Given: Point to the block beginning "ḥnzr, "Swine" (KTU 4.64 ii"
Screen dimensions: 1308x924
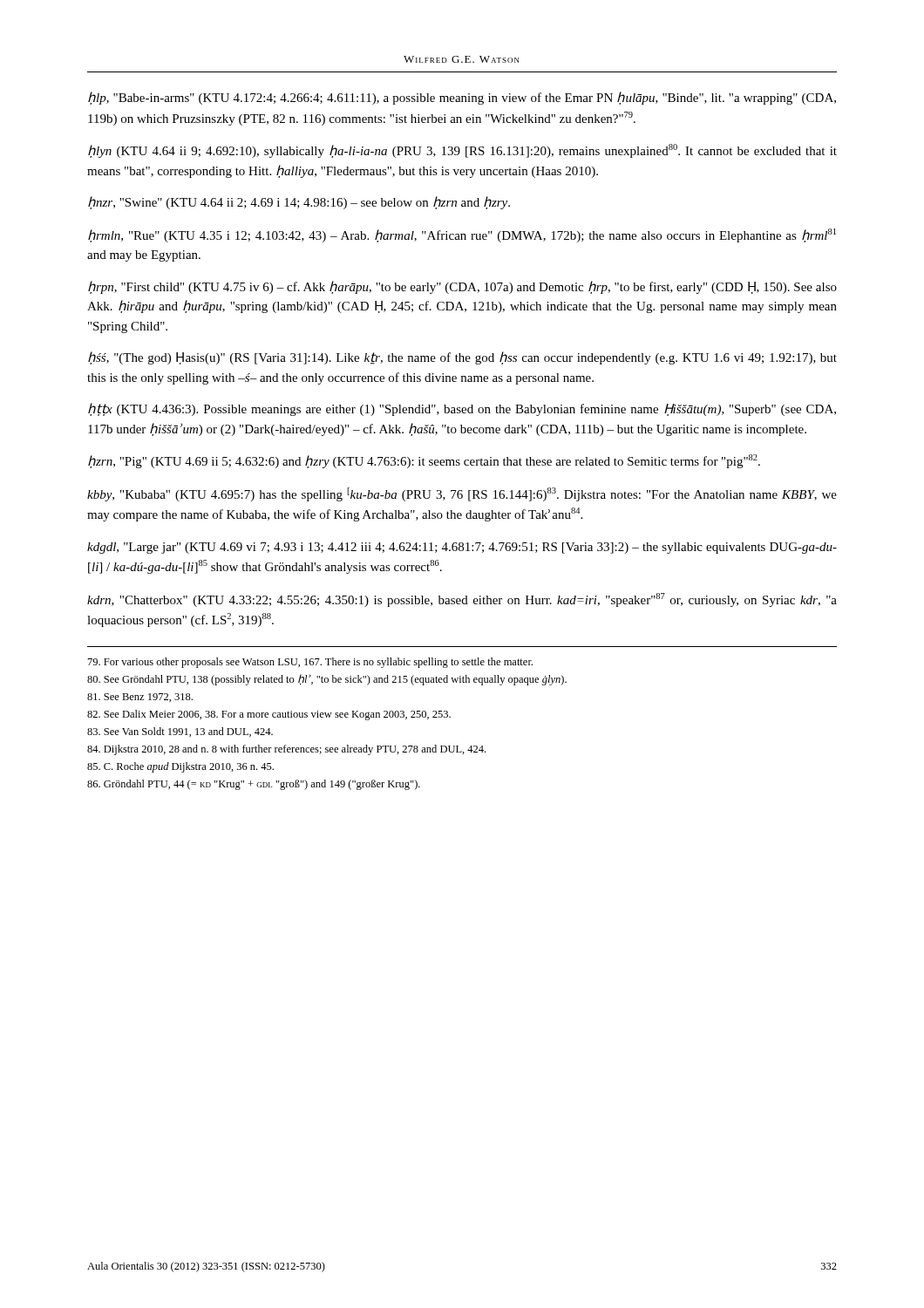Looking at the screenshot, I should coord(299,202).
